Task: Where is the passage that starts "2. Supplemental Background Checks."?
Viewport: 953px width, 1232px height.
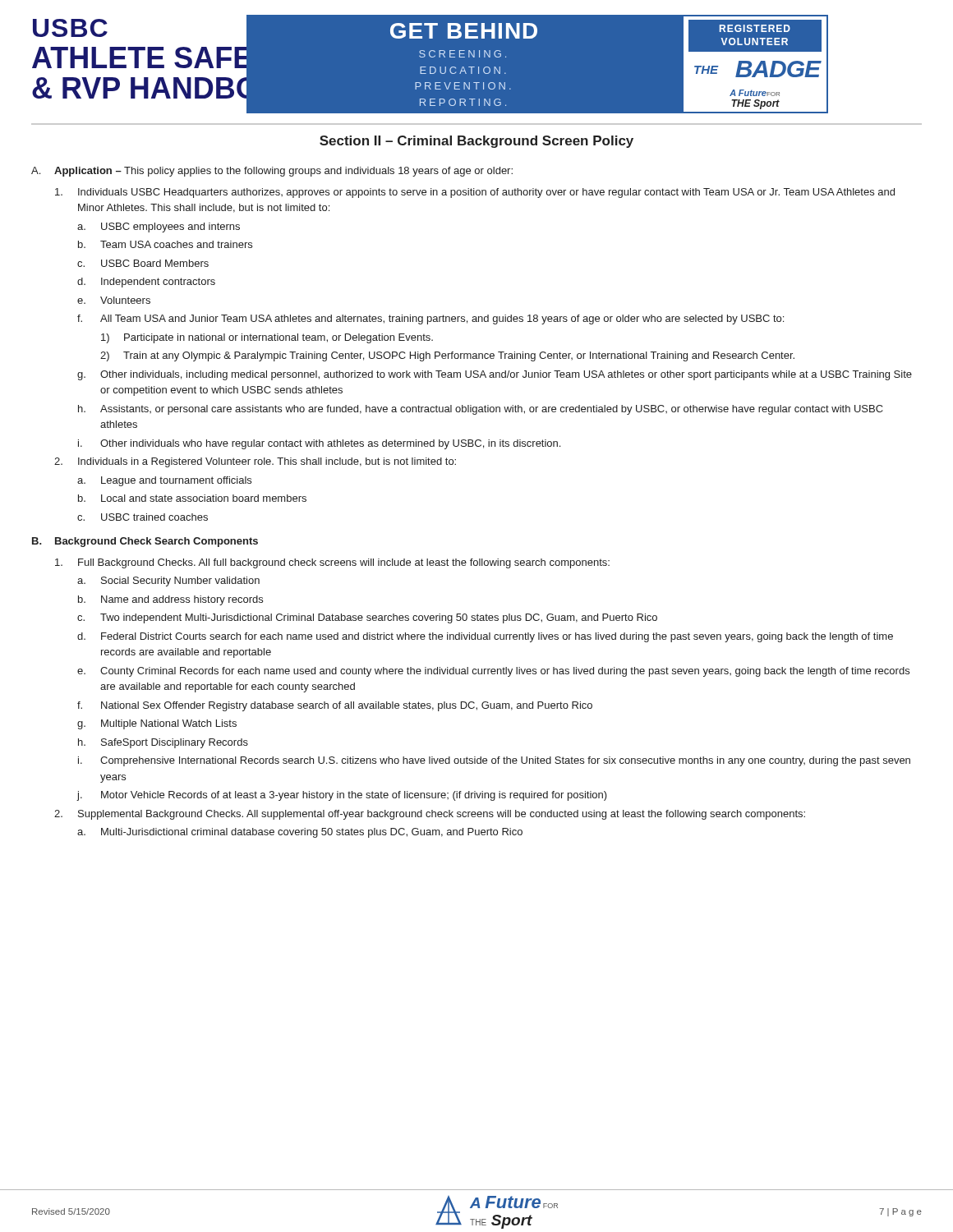Action: pos(488,813)
